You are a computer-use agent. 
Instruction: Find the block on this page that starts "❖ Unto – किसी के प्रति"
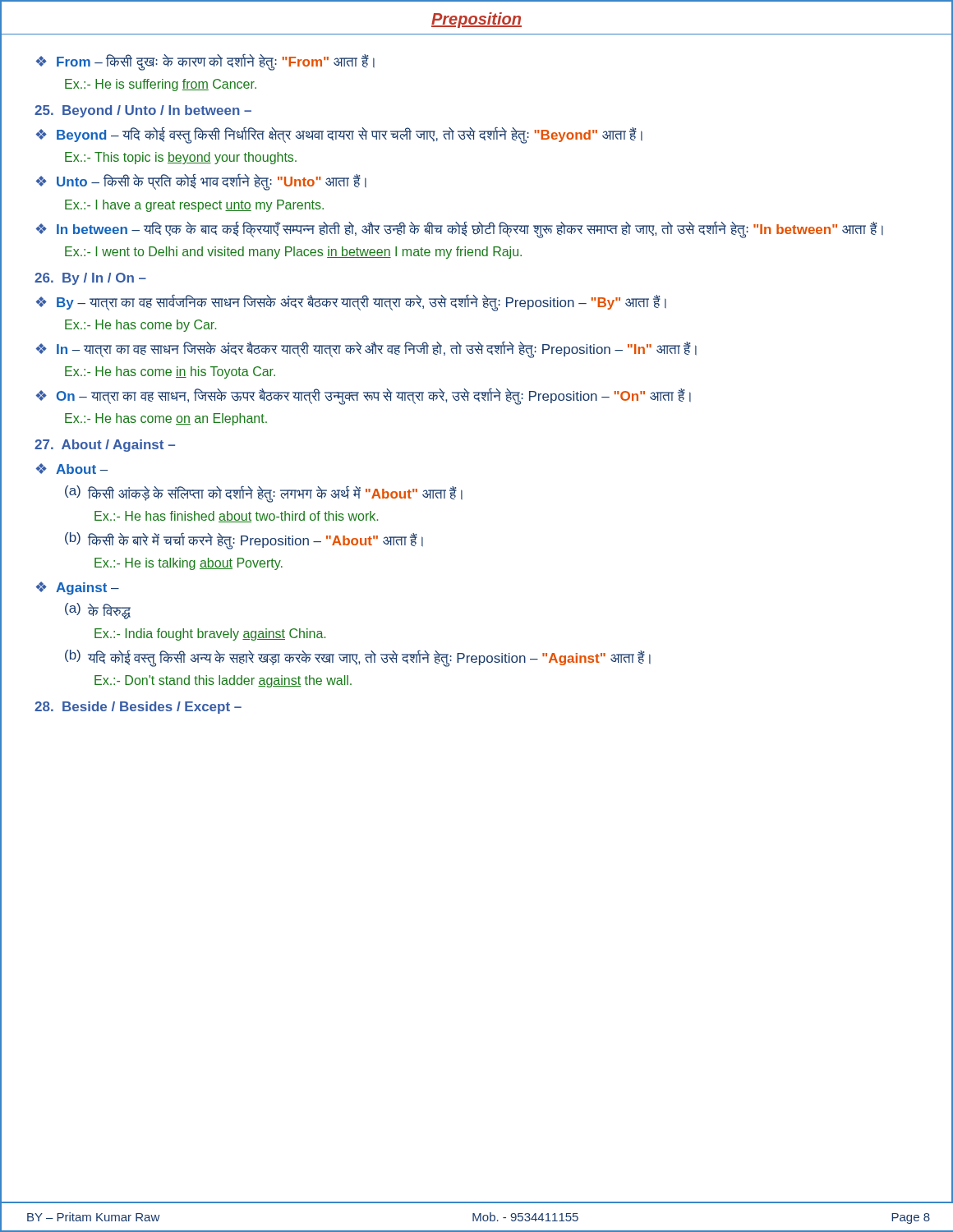[202, 182]
